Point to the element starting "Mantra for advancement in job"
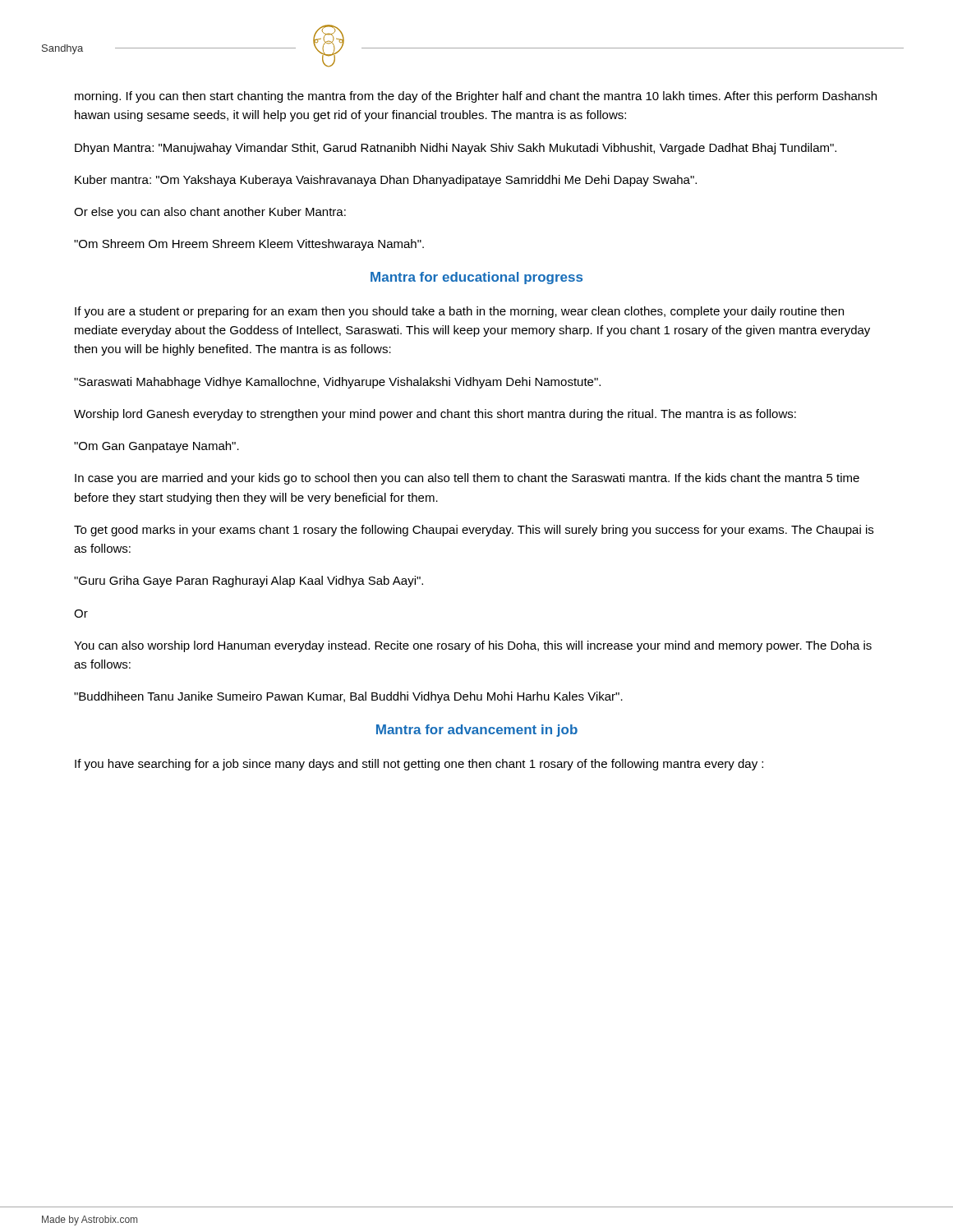953x1232 pixels. 476,730
